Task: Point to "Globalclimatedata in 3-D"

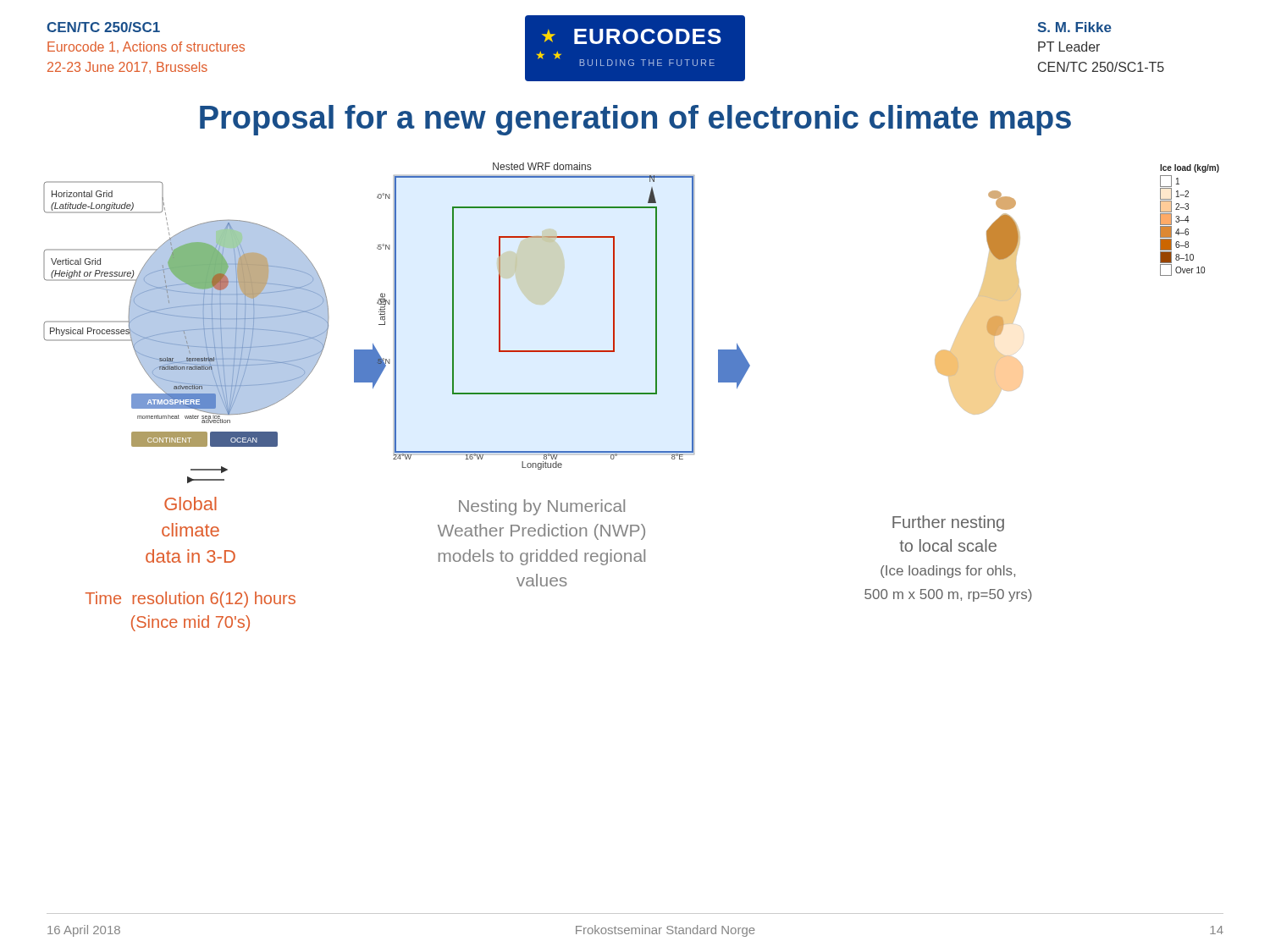Action: pyautogui.click(x=190, y=530)
